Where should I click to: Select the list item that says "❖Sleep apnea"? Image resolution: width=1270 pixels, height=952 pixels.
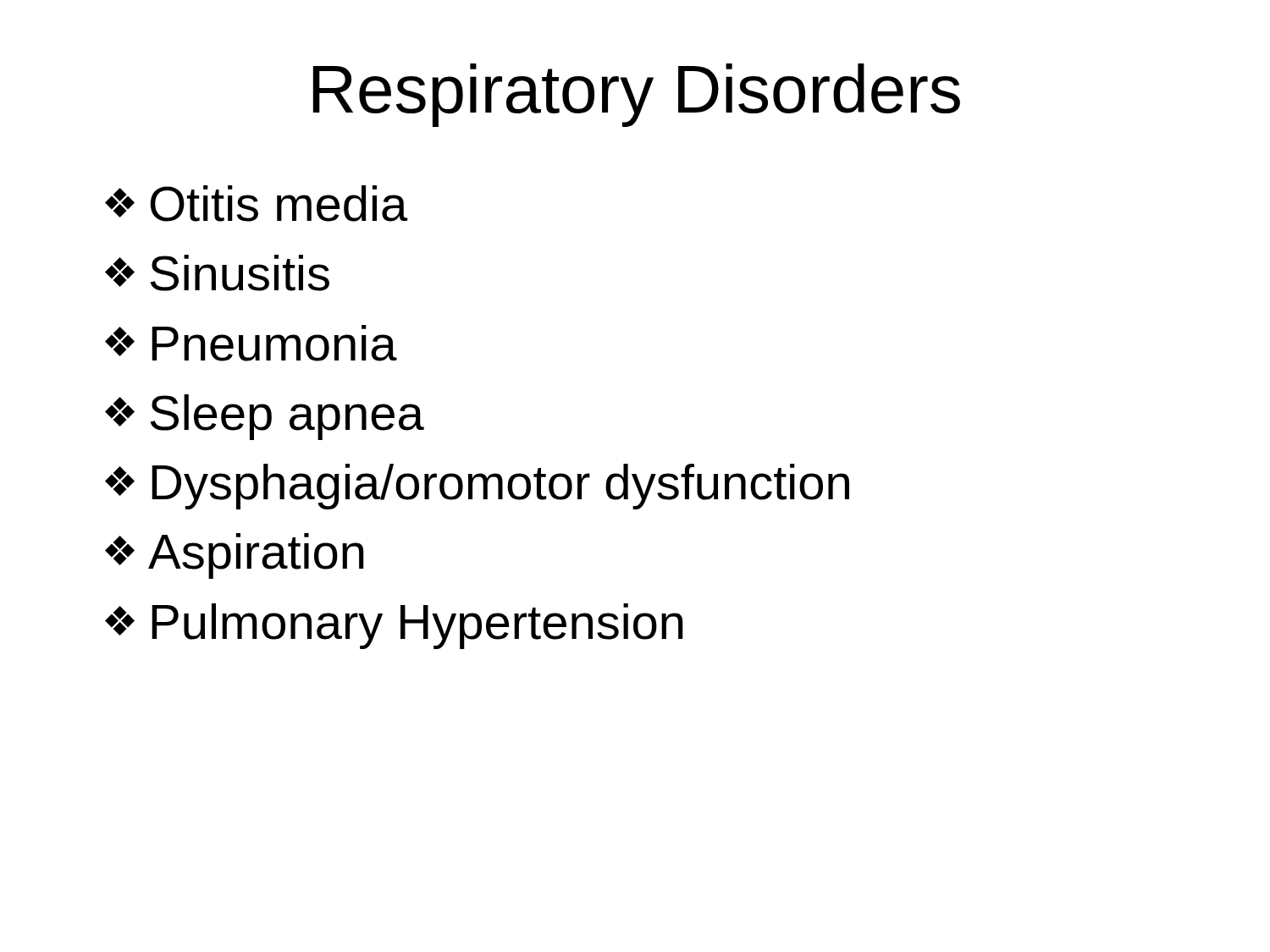(x=263, y=413)
